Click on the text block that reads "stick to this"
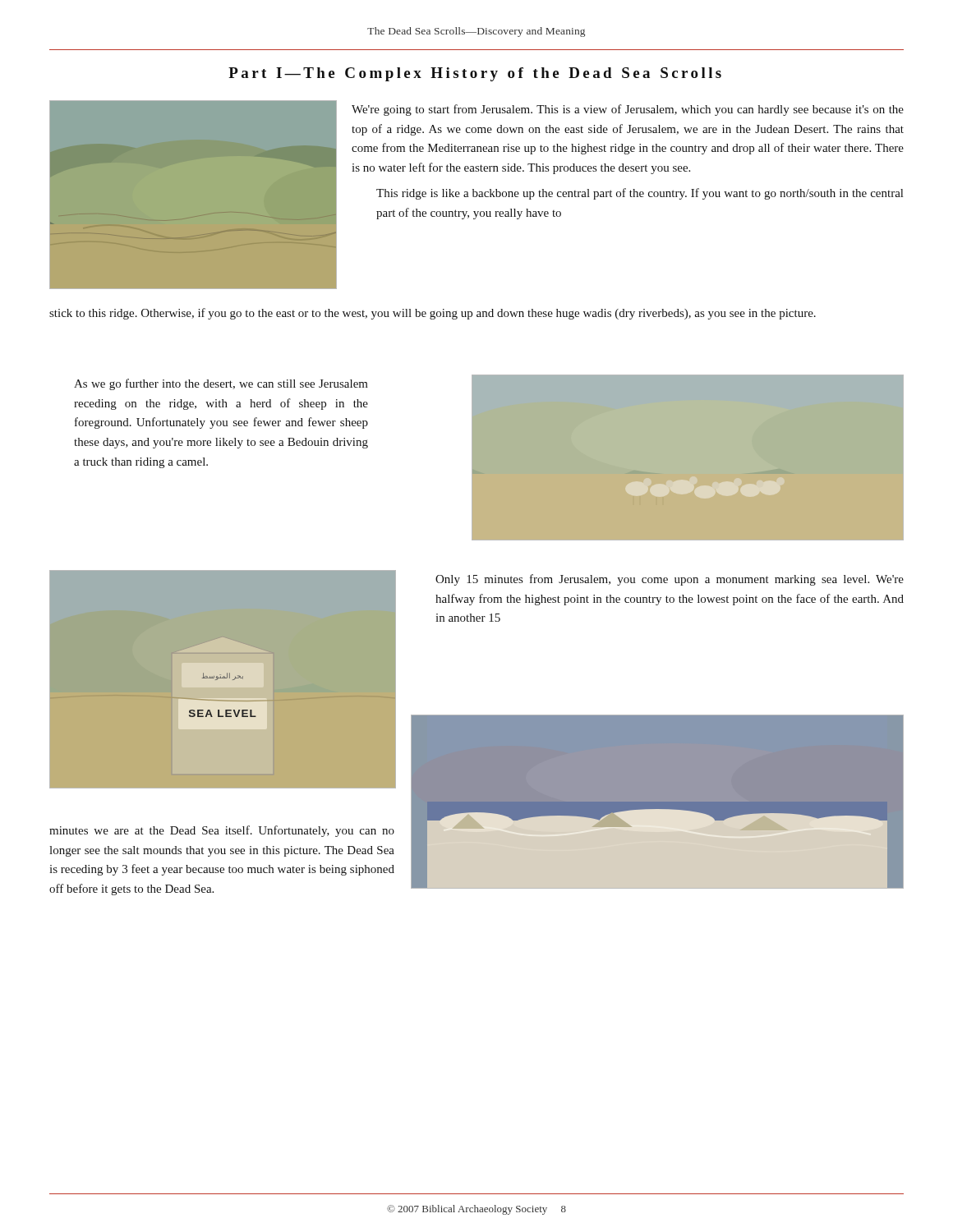 point(433,313)
